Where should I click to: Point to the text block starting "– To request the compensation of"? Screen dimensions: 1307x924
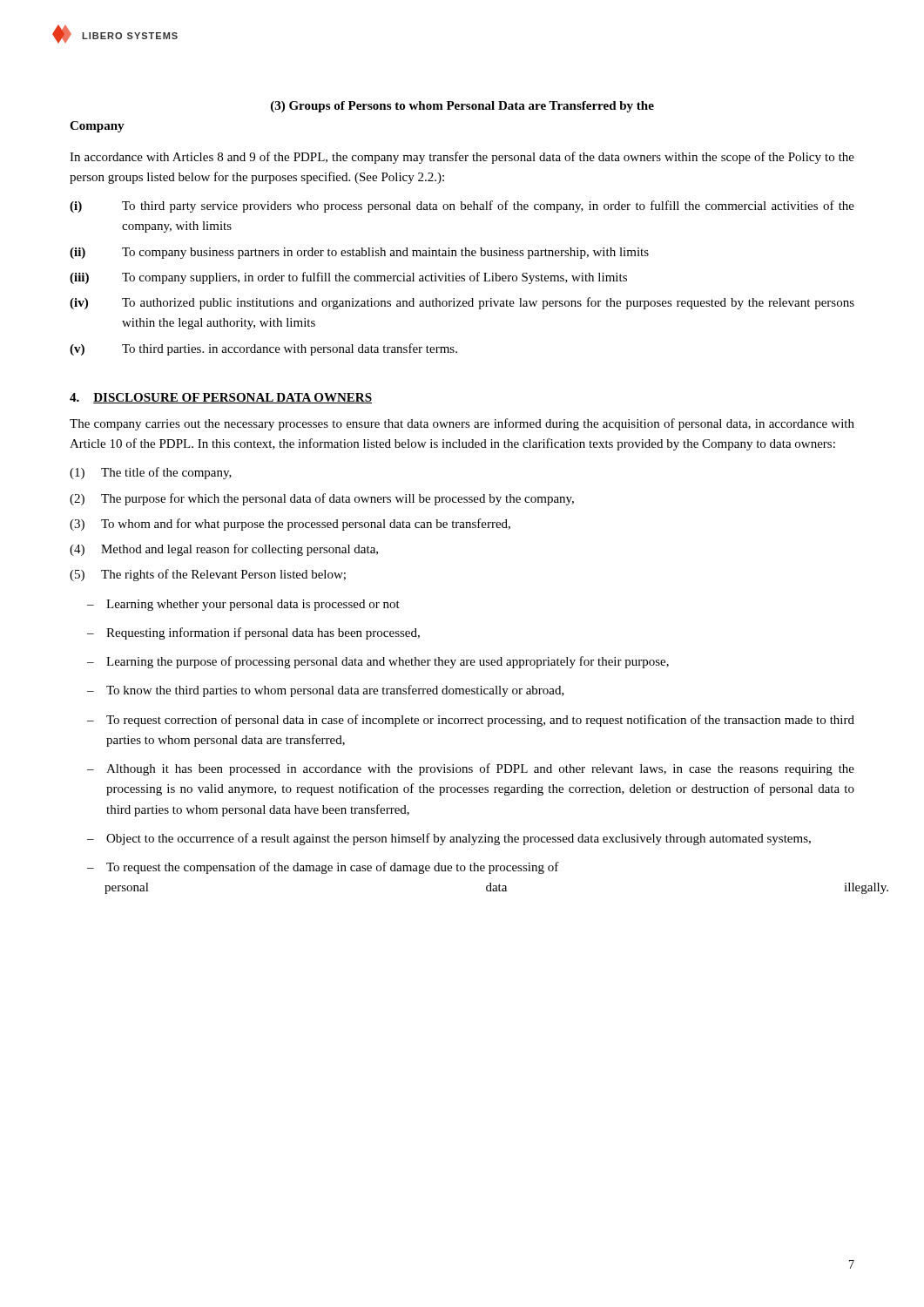471,868
